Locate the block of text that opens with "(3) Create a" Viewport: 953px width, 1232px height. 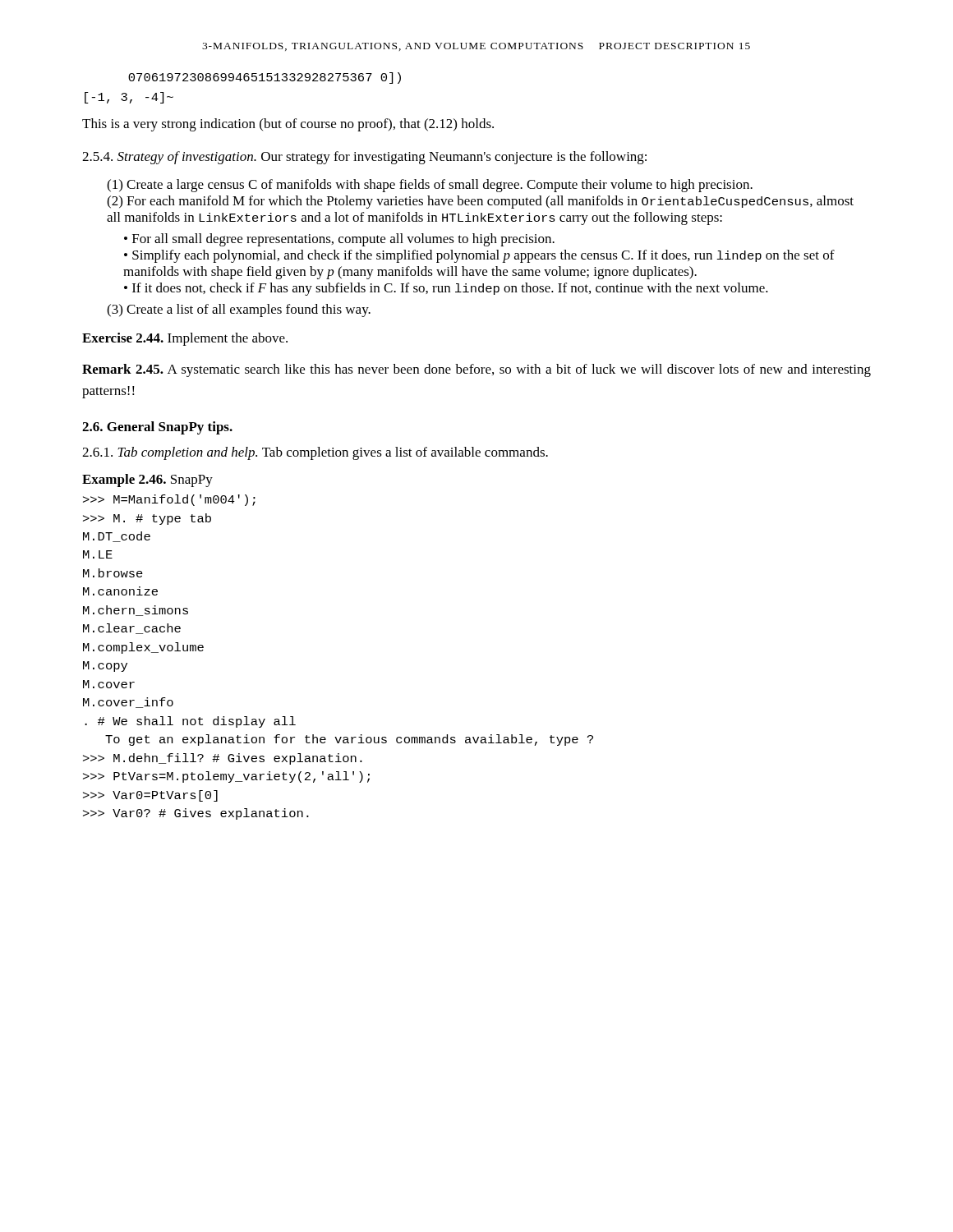[x=239, y=310]
